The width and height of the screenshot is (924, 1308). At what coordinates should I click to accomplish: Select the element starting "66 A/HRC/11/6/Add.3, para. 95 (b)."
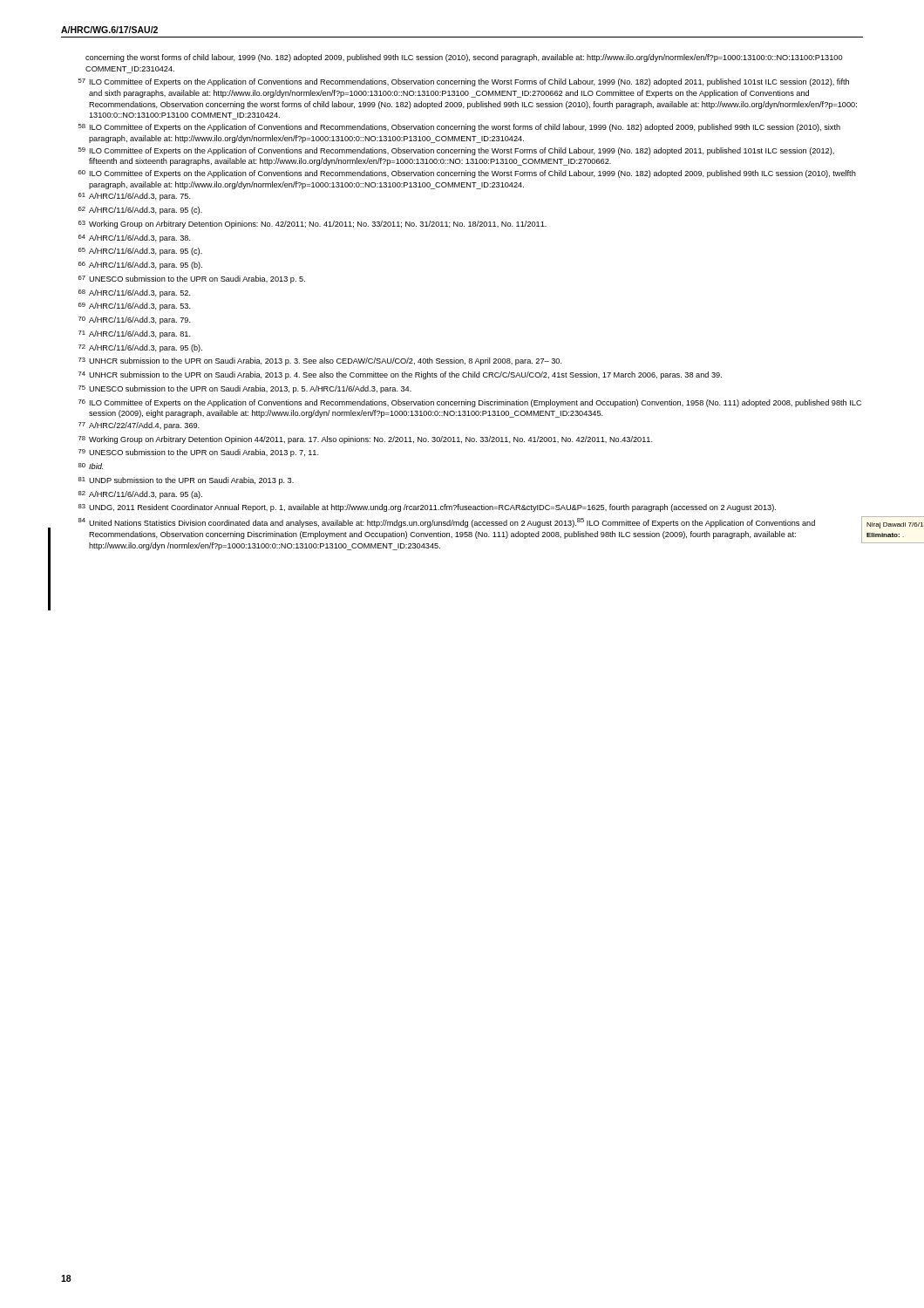point(140,266)
